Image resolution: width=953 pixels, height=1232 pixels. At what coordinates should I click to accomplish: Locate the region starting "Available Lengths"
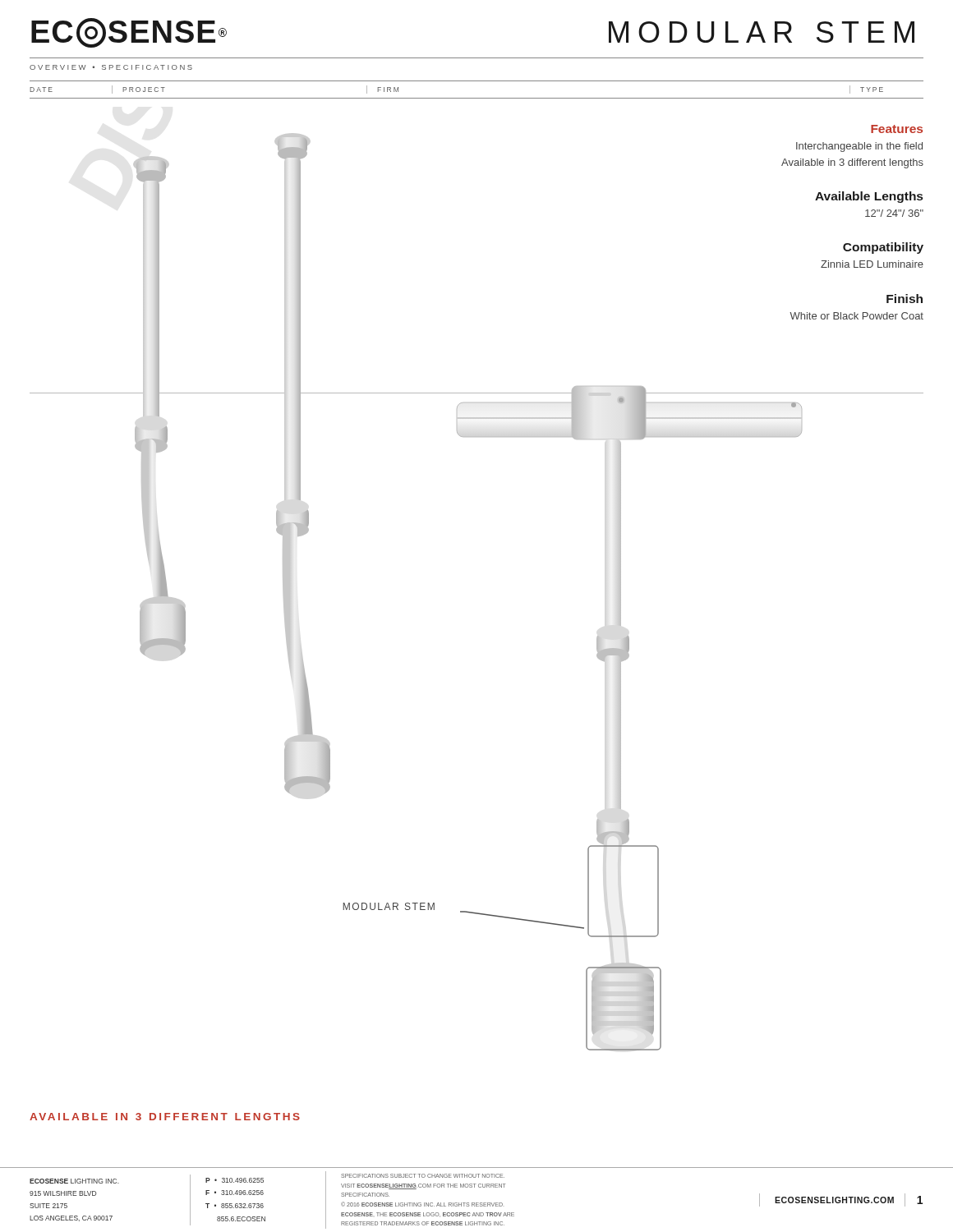[x=869, y=196]
